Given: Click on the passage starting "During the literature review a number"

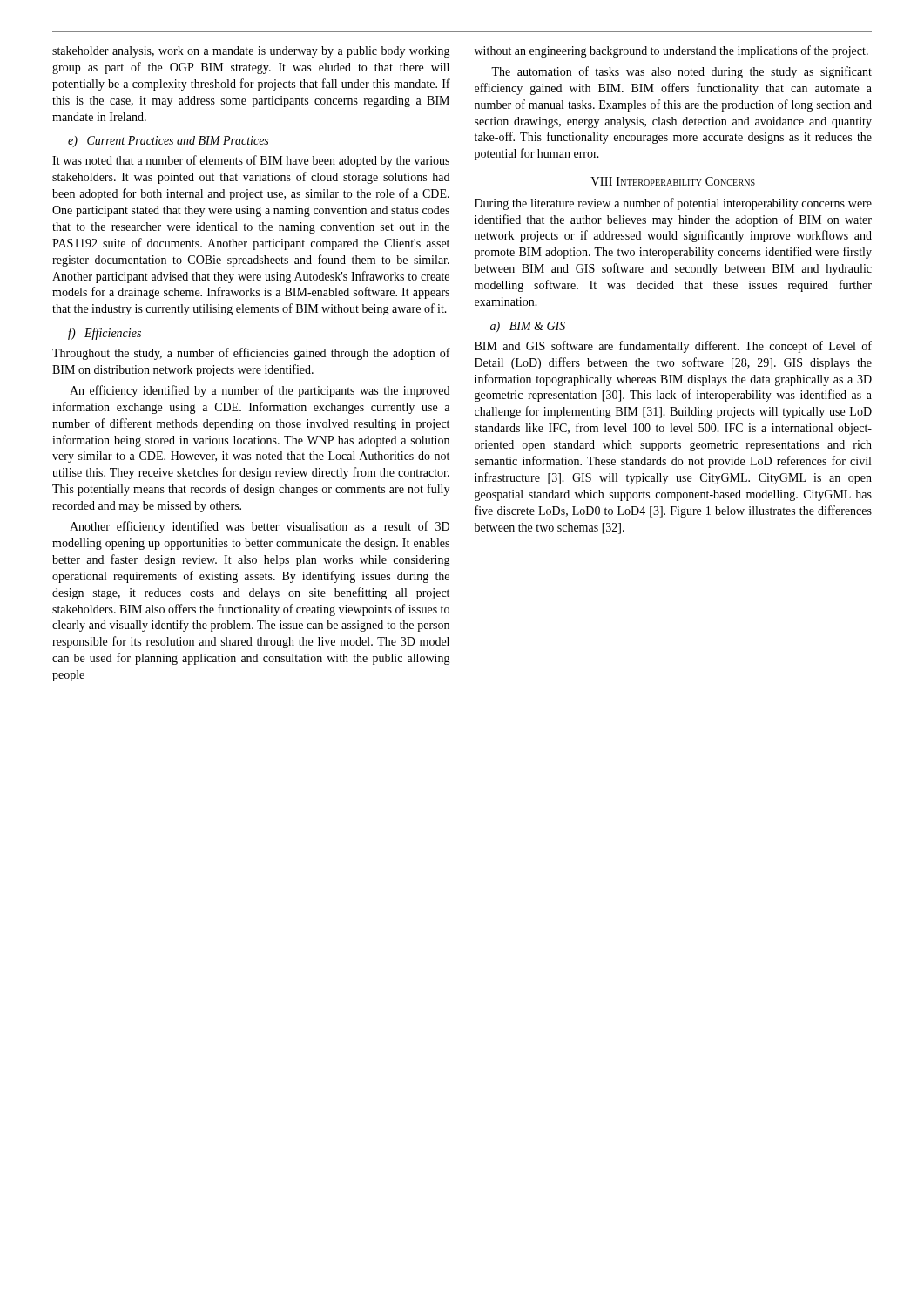Looking at the screenshot, I should [x=673, y=253].
